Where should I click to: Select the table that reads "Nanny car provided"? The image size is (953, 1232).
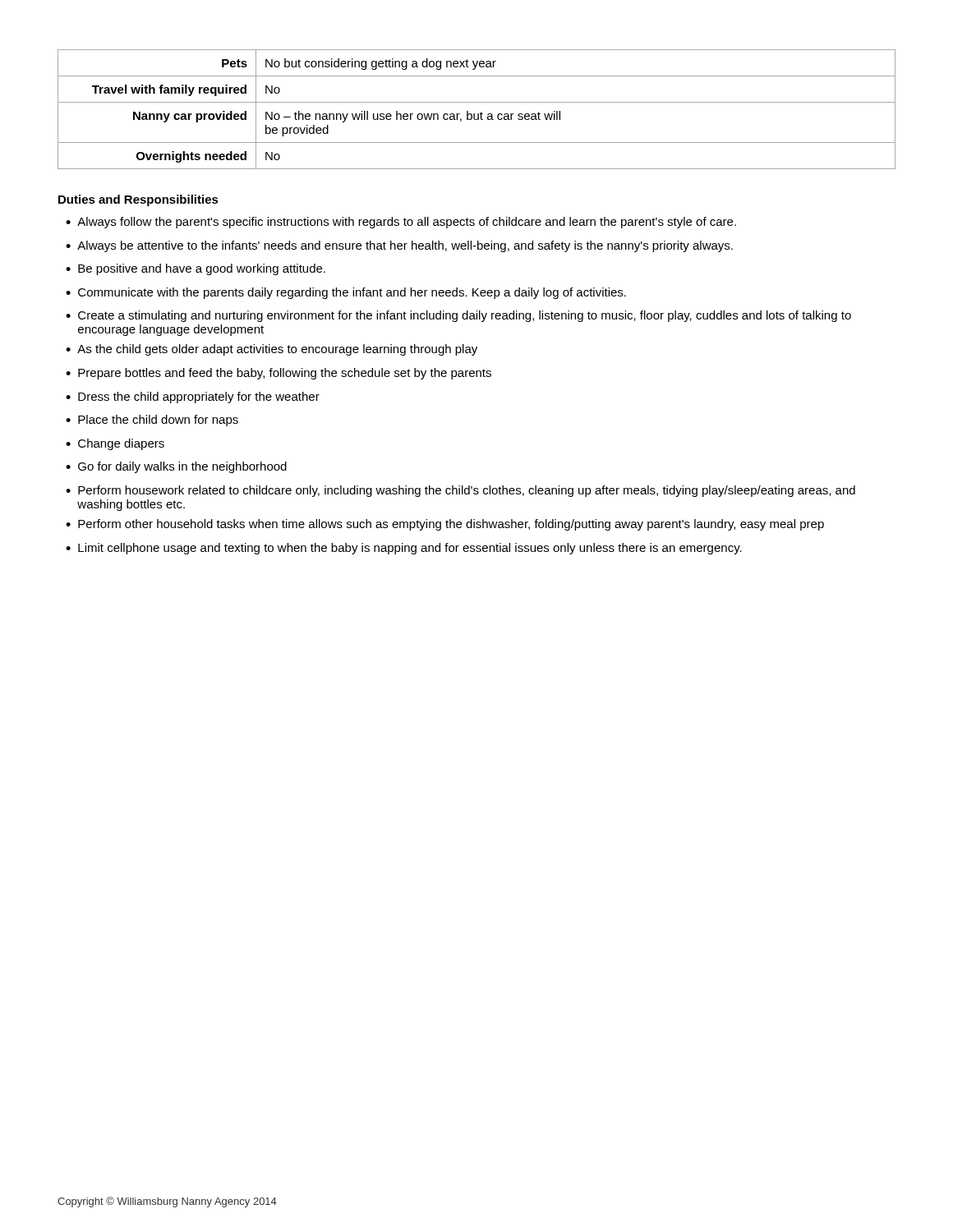476,109
